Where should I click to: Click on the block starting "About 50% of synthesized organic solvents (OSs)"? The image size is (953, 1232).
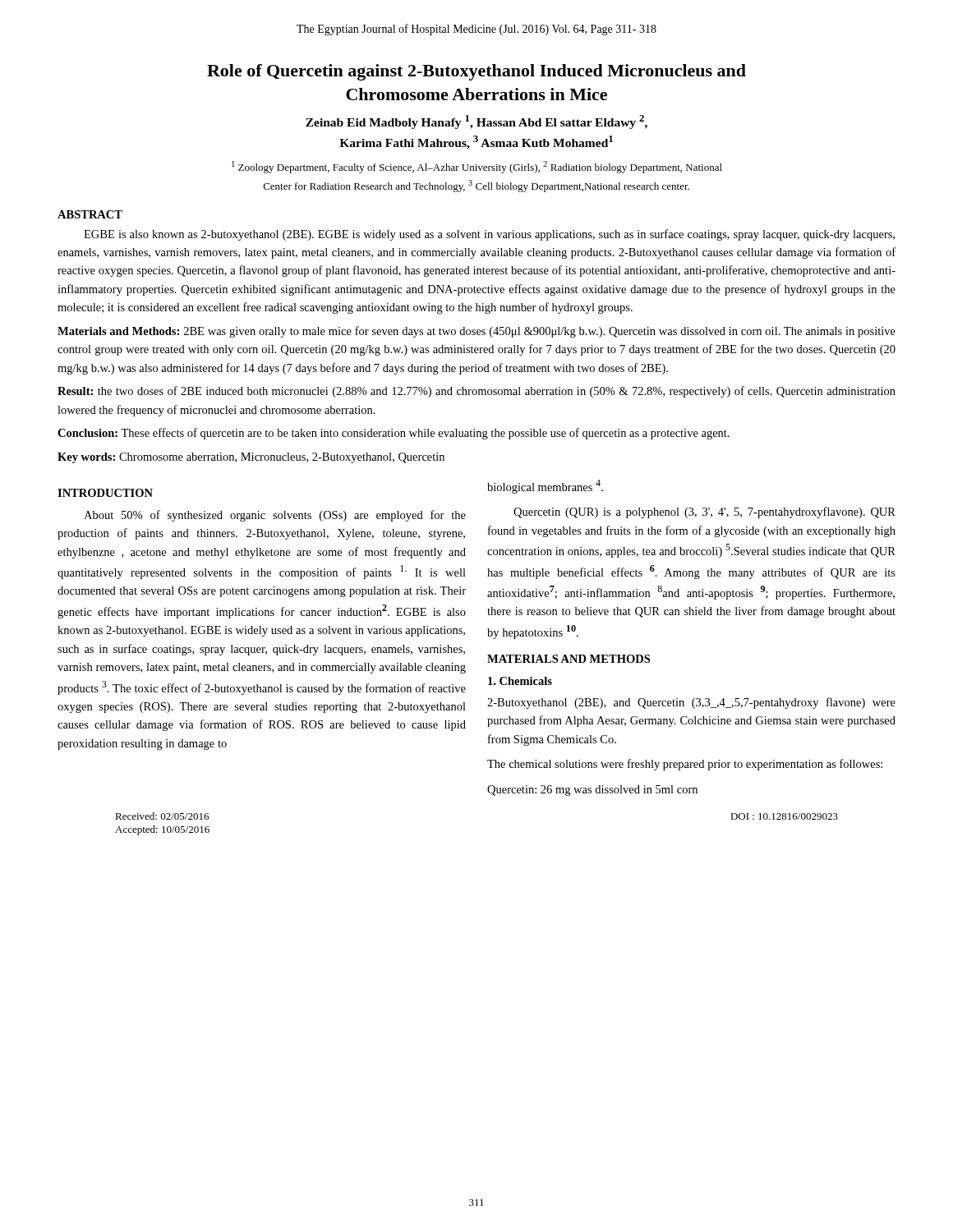coord(262,629)
